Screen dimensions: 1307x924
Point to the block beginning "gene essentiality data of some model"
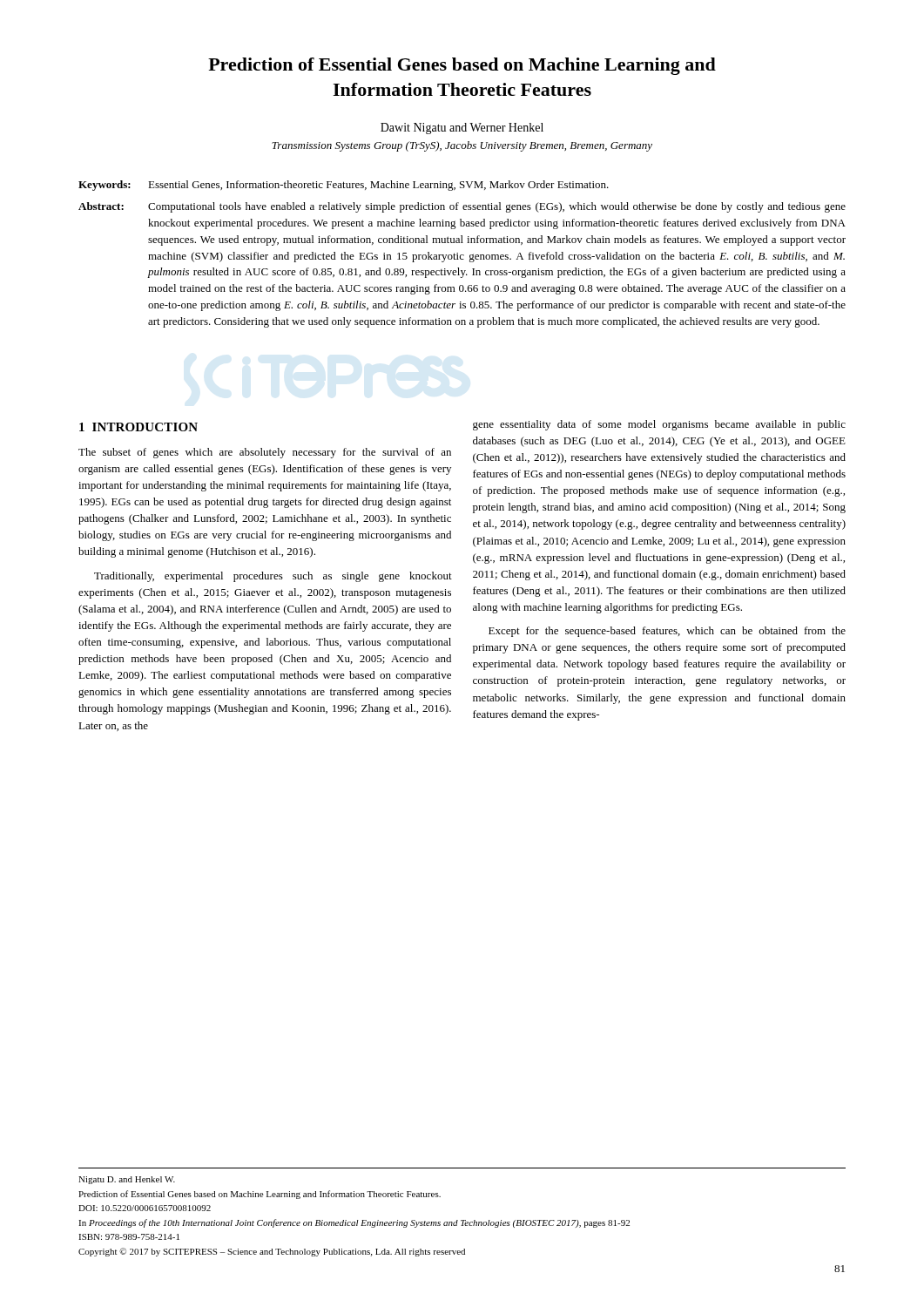[659, 569]
